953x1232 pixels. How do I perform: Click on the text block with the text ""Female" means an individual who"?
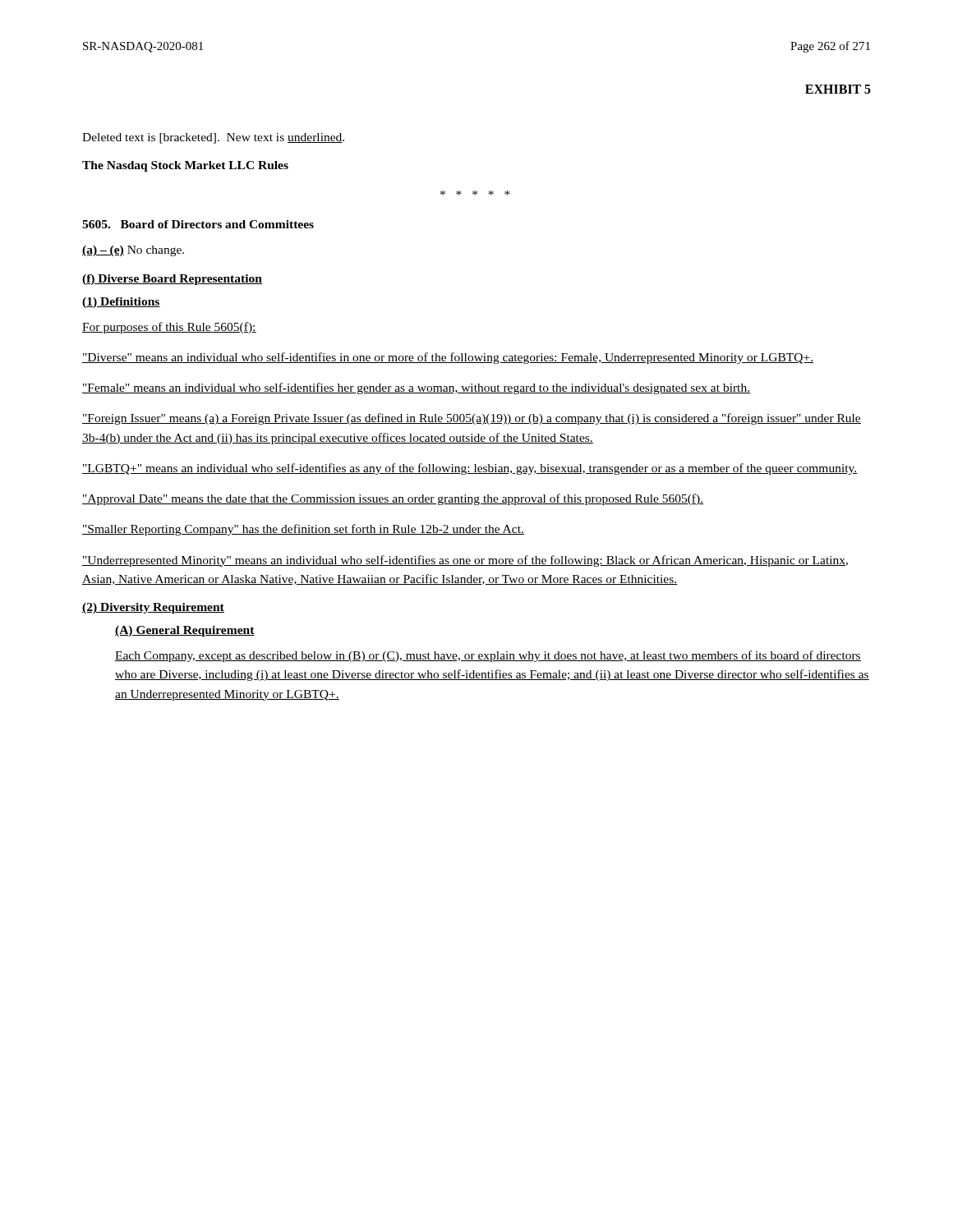pos(416,387)
